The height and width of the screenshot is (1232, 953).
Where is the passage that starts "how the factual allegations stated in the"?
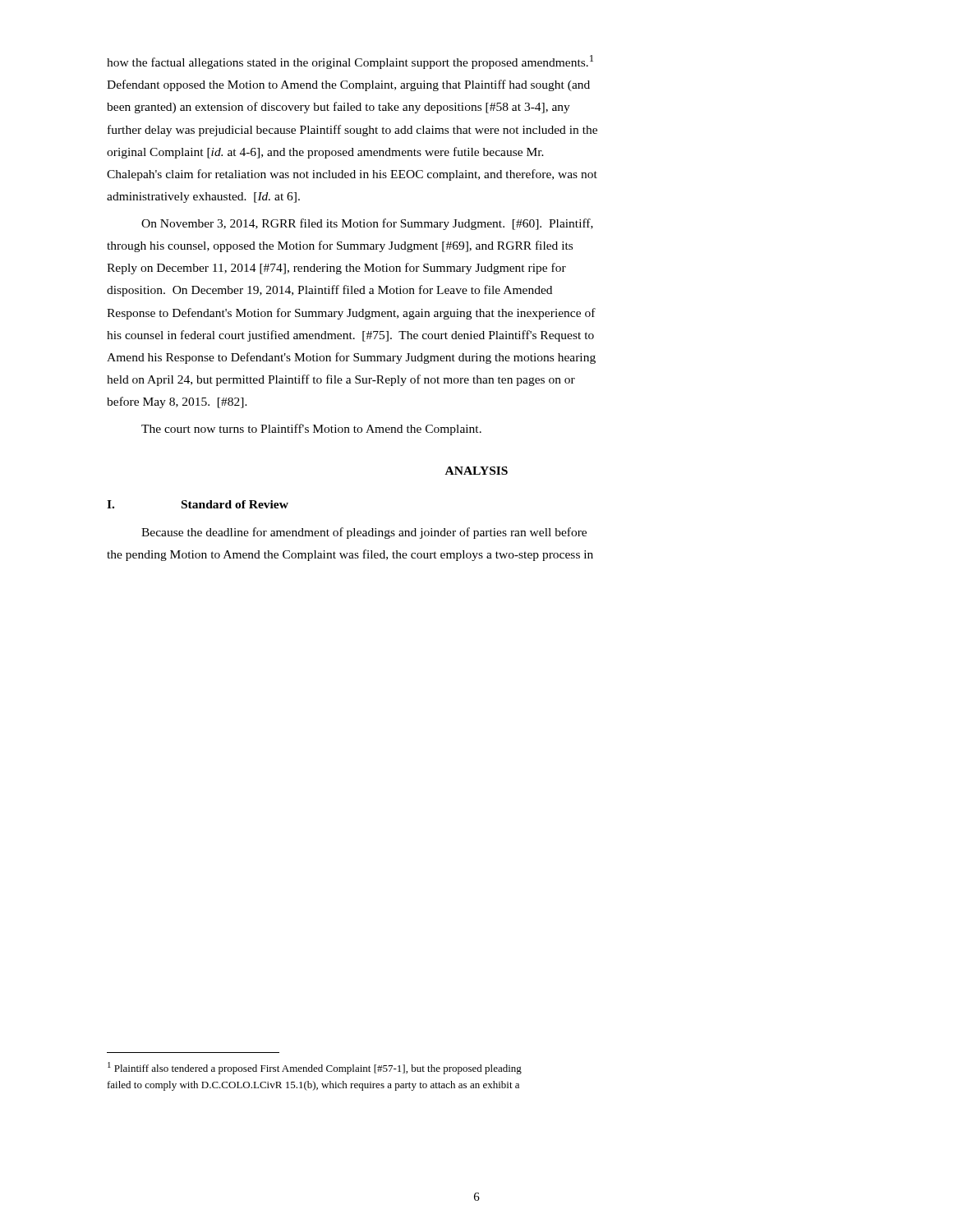pyautogui.click(x=476, y=128)
